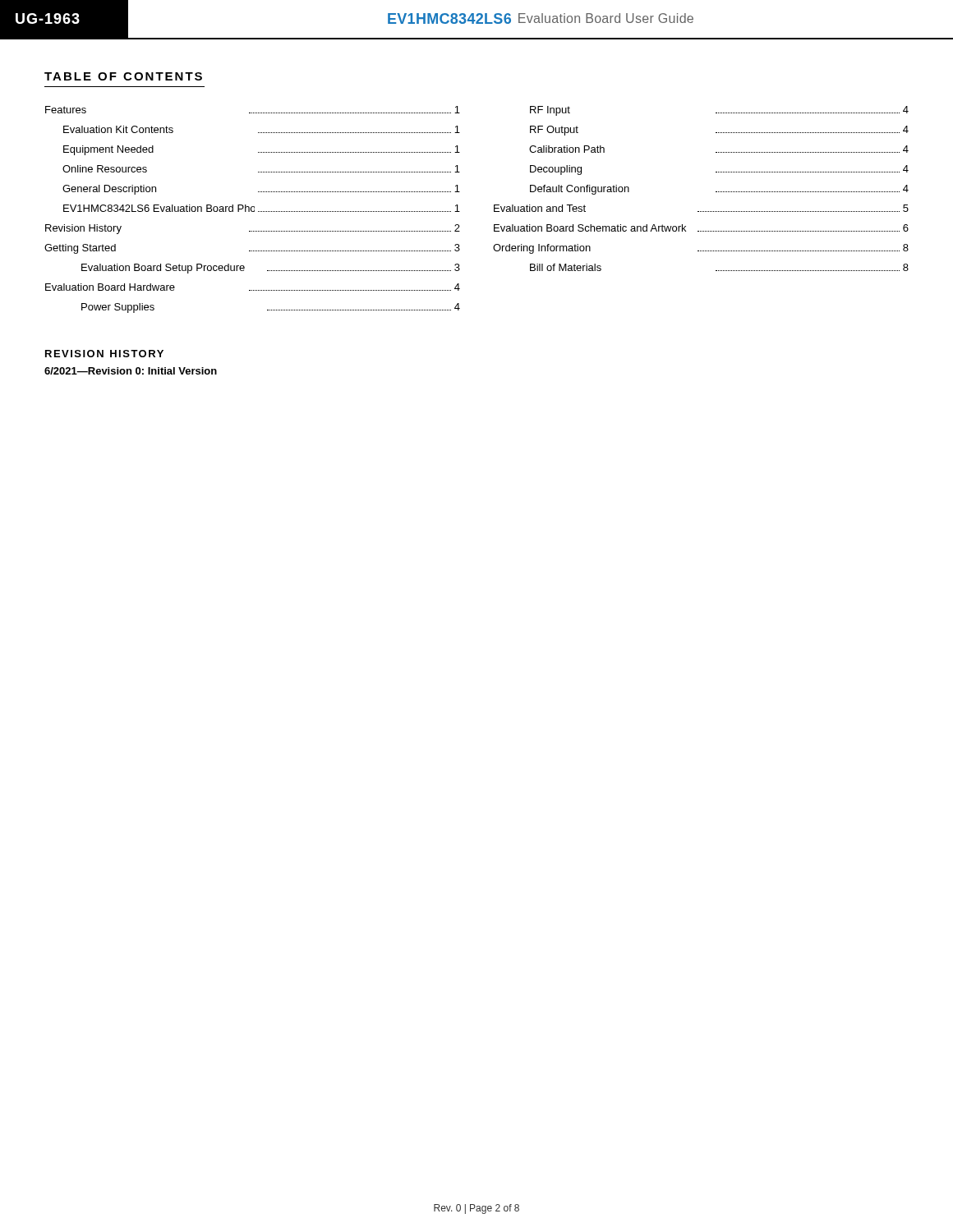The image size is (953, 1232).
Task: Point to "Evaluation and Test 5"
Action: pyautogui.click(x=701, y=209)
